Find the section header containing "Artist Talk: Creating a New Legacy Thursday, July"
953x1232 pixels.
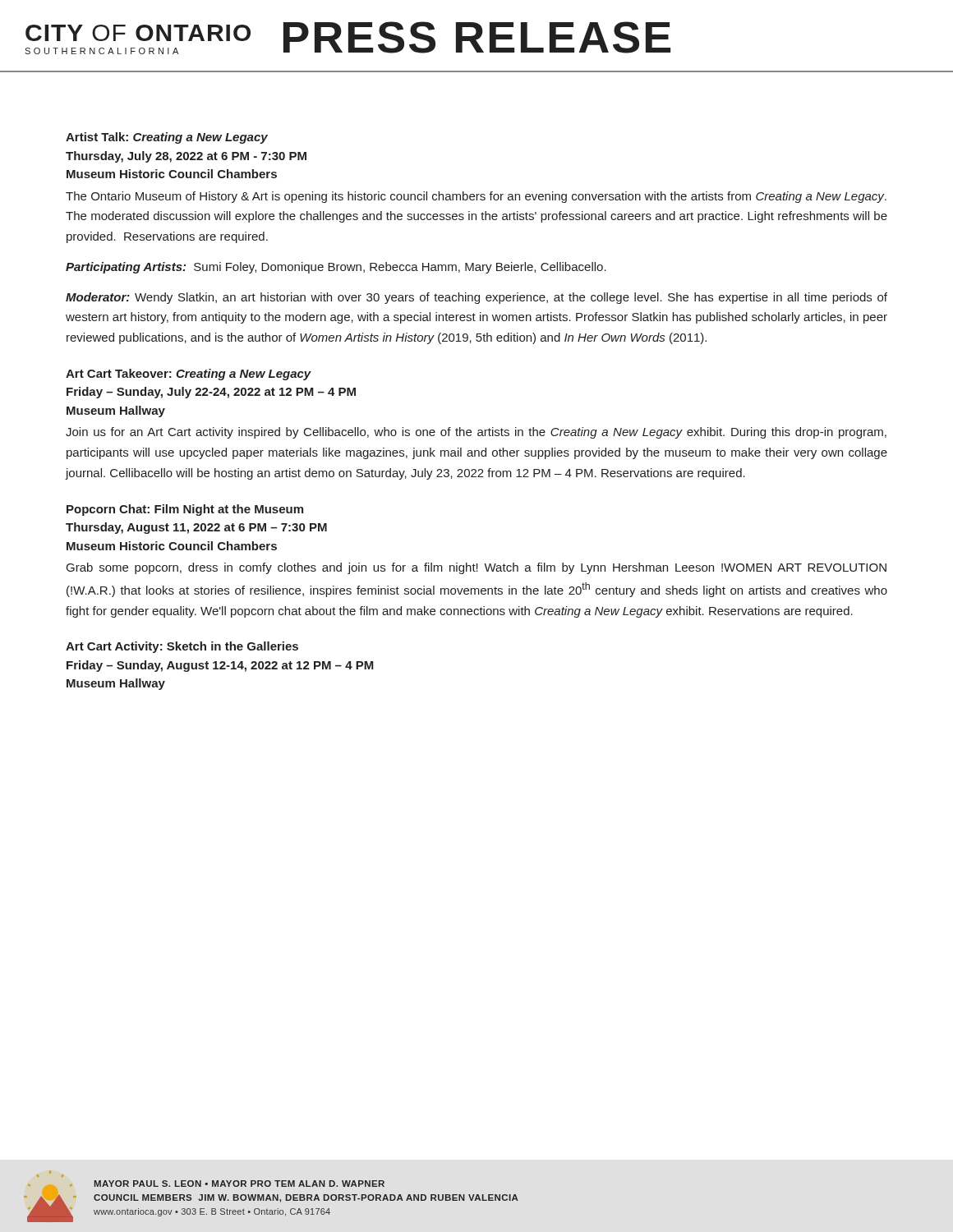167,138
